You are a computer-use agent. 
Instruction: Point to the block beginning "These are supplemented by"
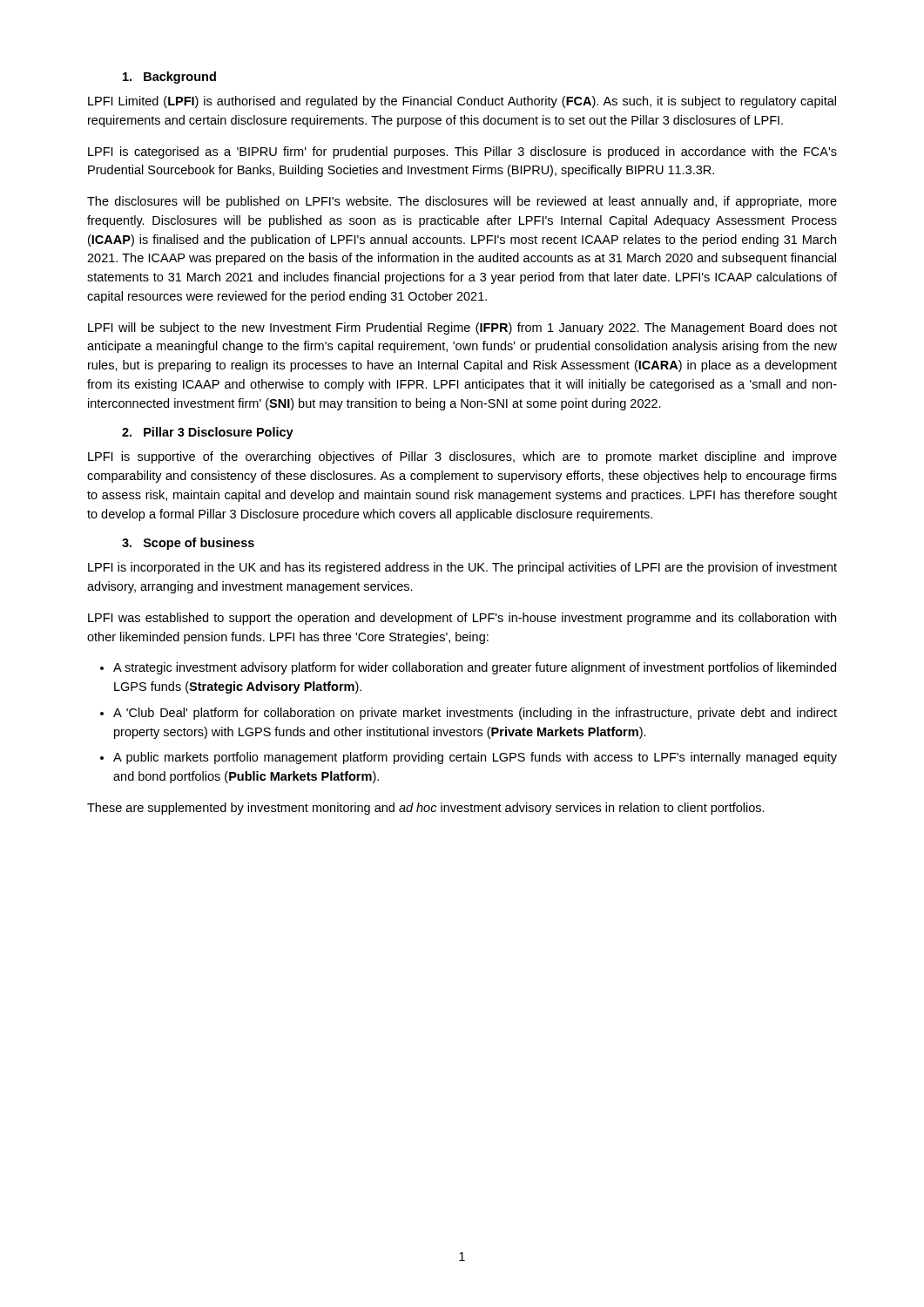[426, 808]
